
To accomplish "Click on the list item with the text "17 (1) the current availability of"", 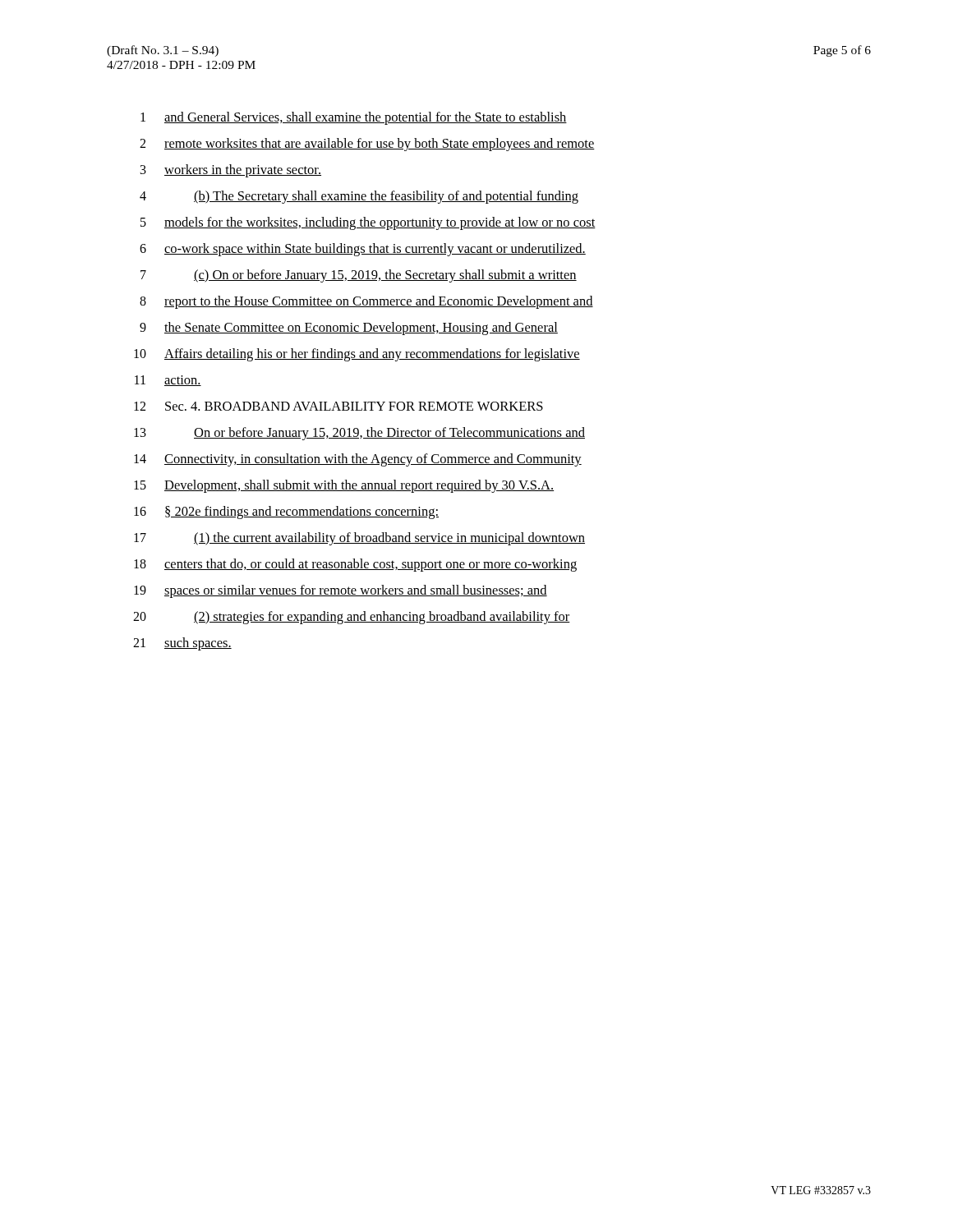I will [x=489, y=538].
